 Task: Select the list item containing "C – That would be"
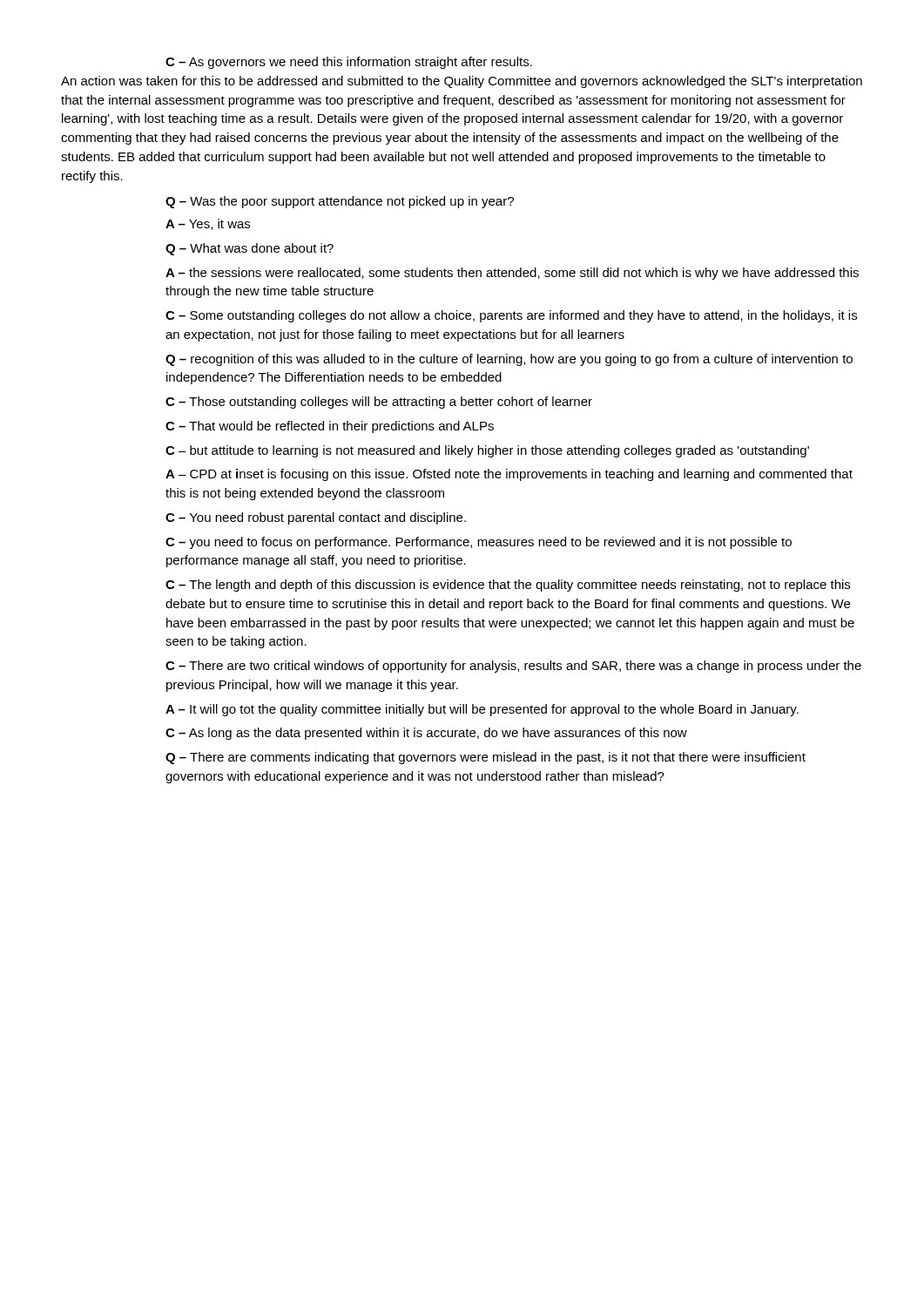coord(330,425)
